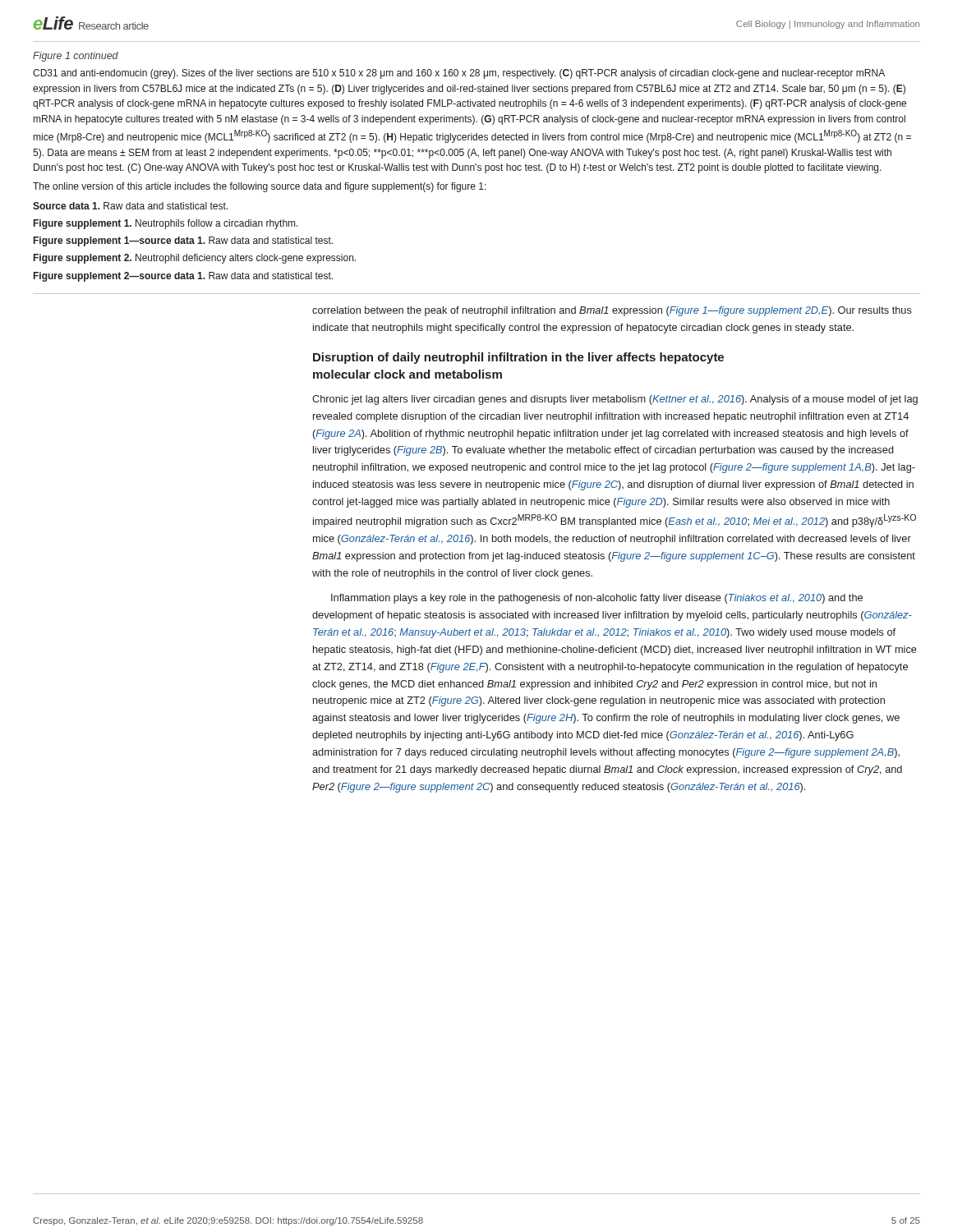This screenshot has width=953, height=1232.
Task: Click on the list item that says "Figure supplement 1. Neutrophils follow a"
Action: pyautogui.click(x=166, y=223)
